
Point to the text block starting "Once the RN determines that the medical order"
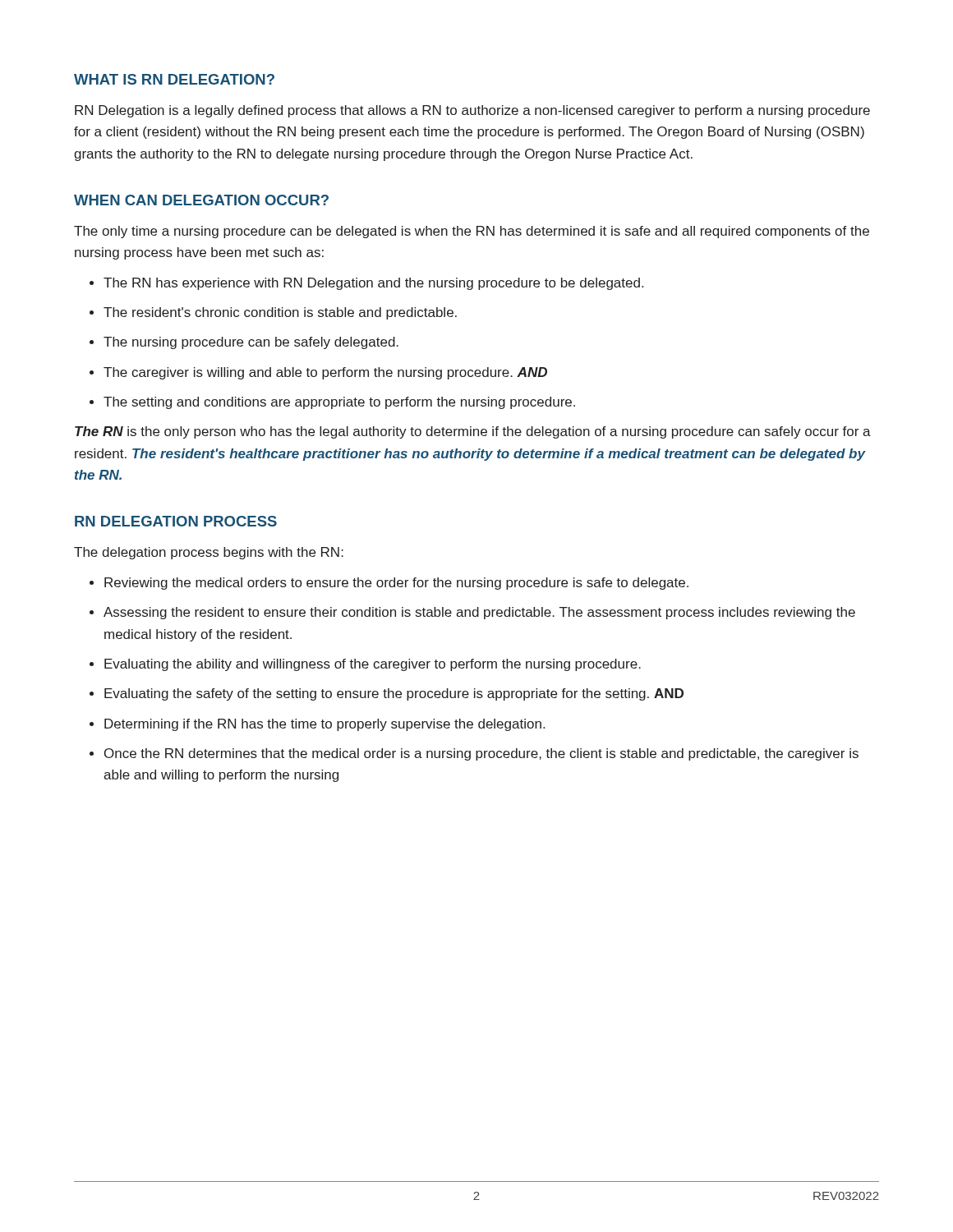pyautogui.click(x=481, y=764)
